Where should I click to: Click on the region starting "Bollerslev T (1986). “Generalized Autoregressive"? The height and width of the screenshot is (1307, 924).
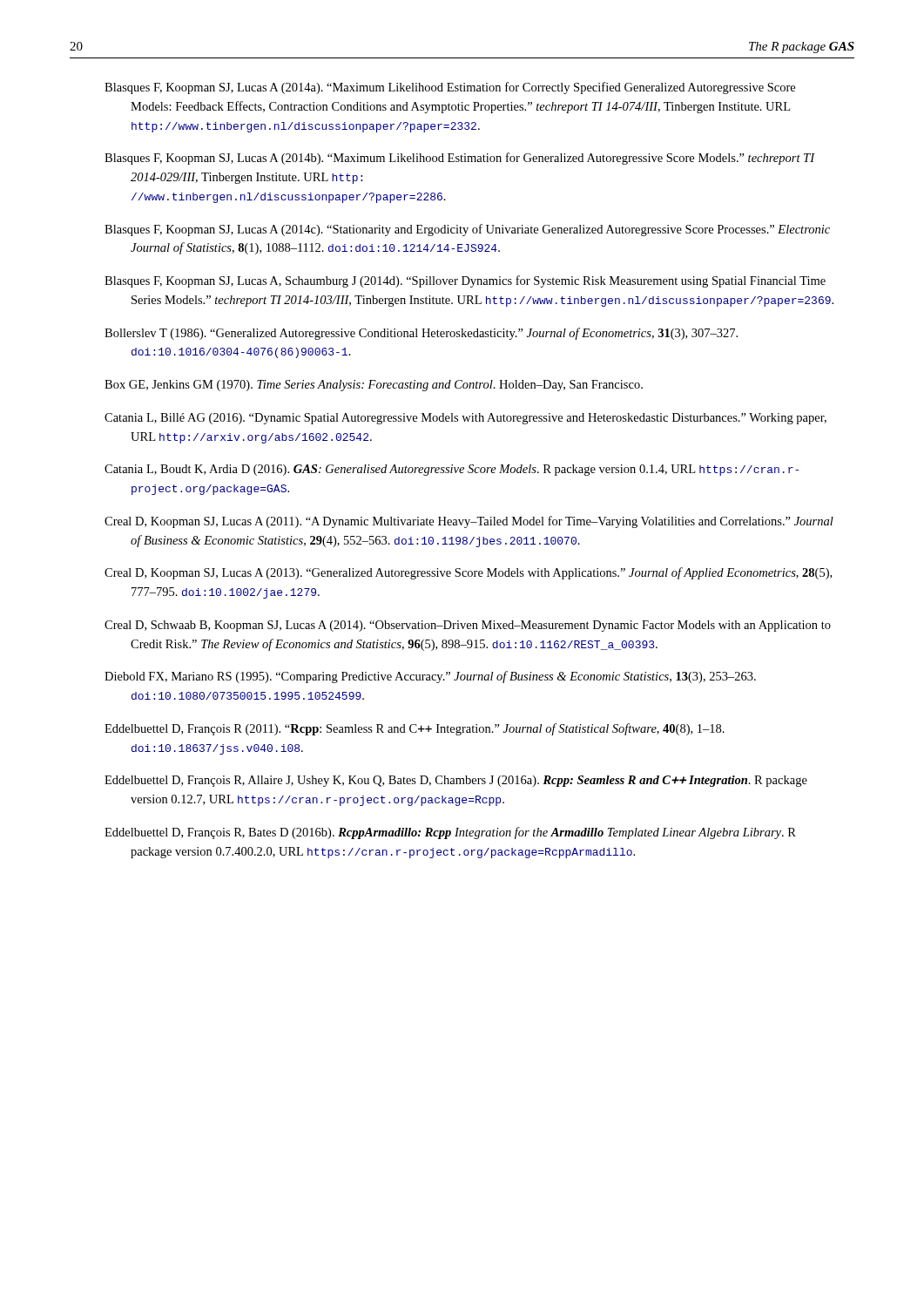[422, 342]
